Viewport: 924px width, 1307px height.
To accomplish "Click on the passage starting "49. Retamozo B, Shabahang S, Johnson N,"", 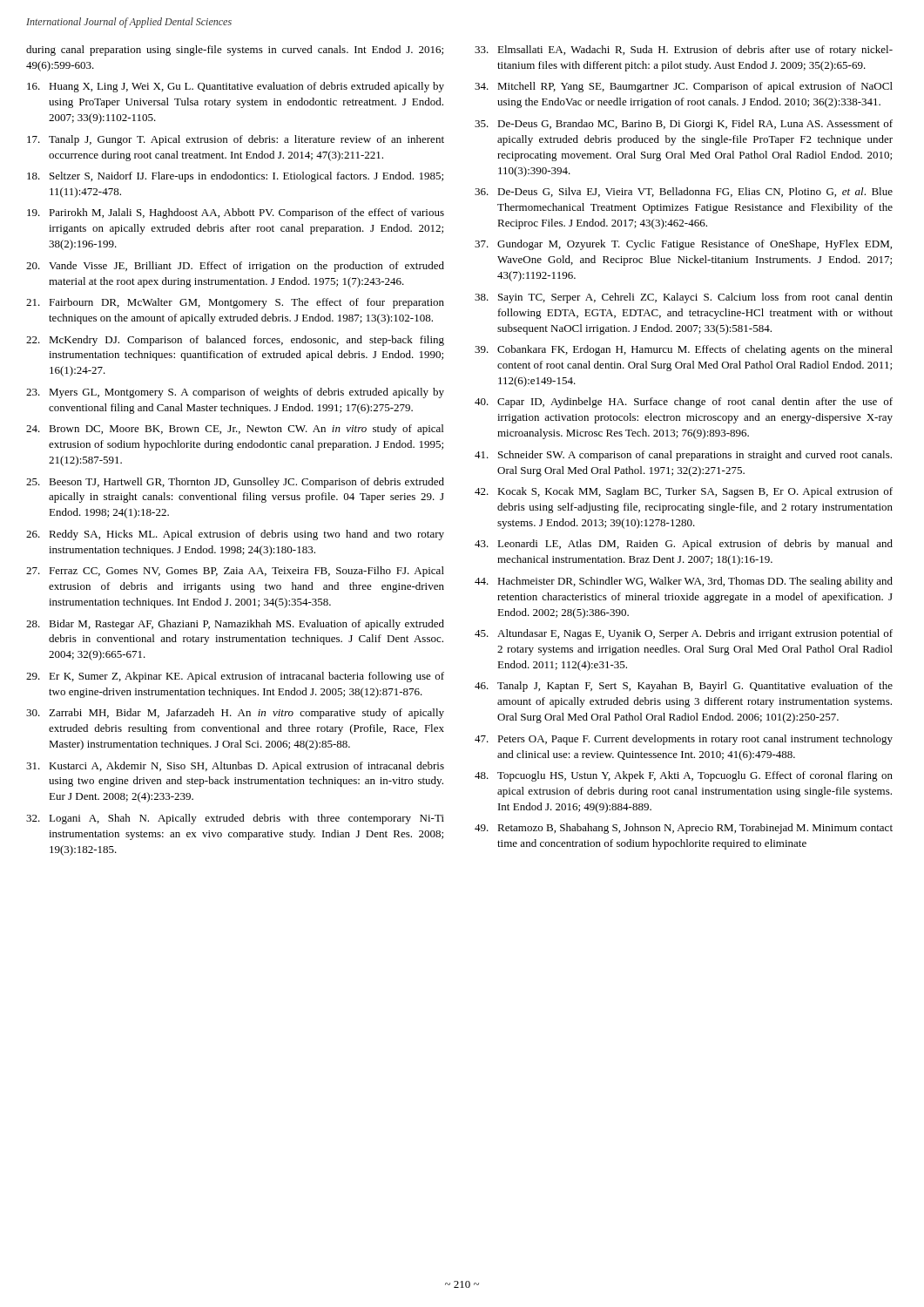I will (x=684, y=836).
